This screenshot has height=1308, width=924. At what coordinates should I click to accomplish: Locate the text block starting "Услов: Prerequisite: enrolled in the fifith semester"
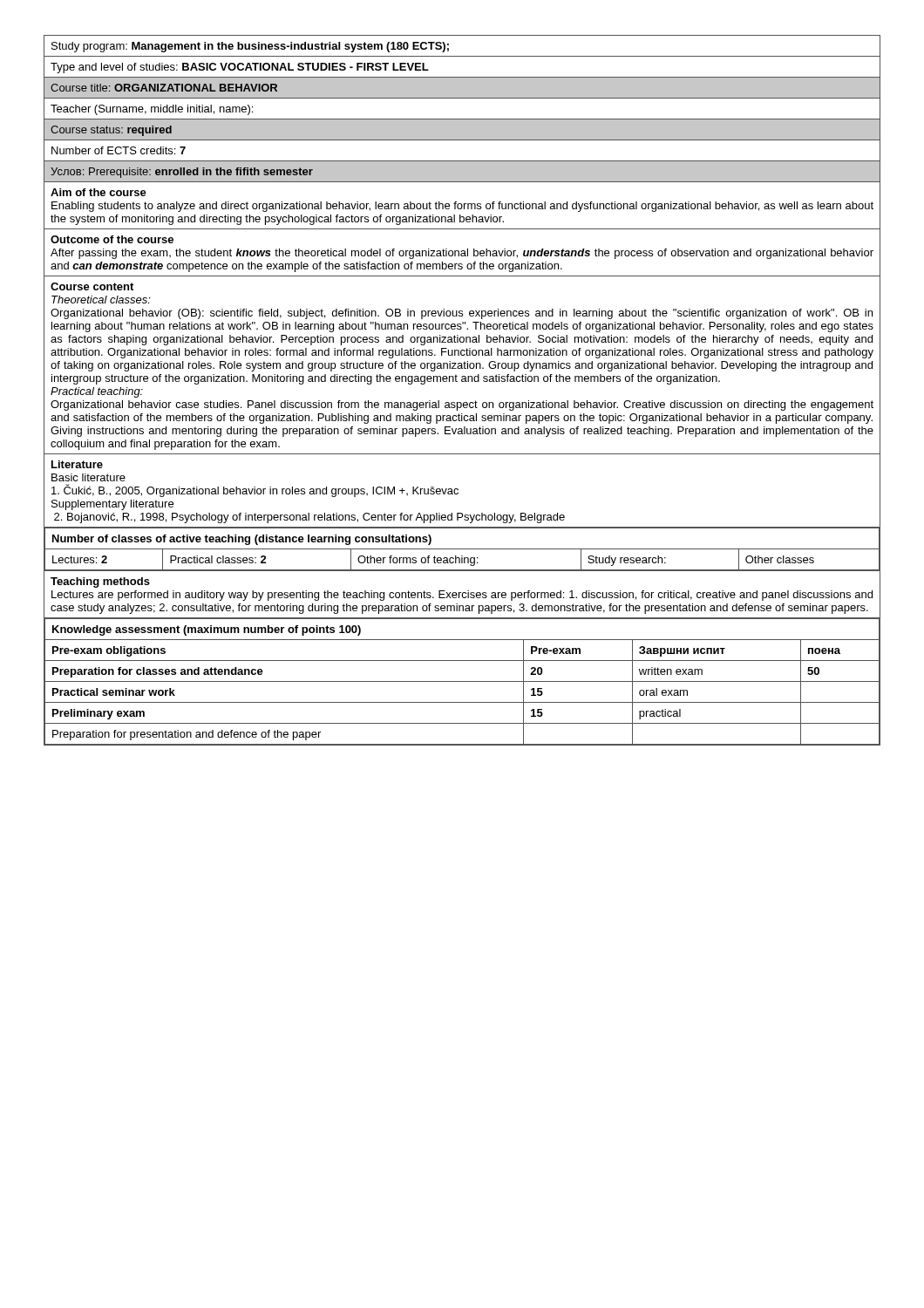182,171
